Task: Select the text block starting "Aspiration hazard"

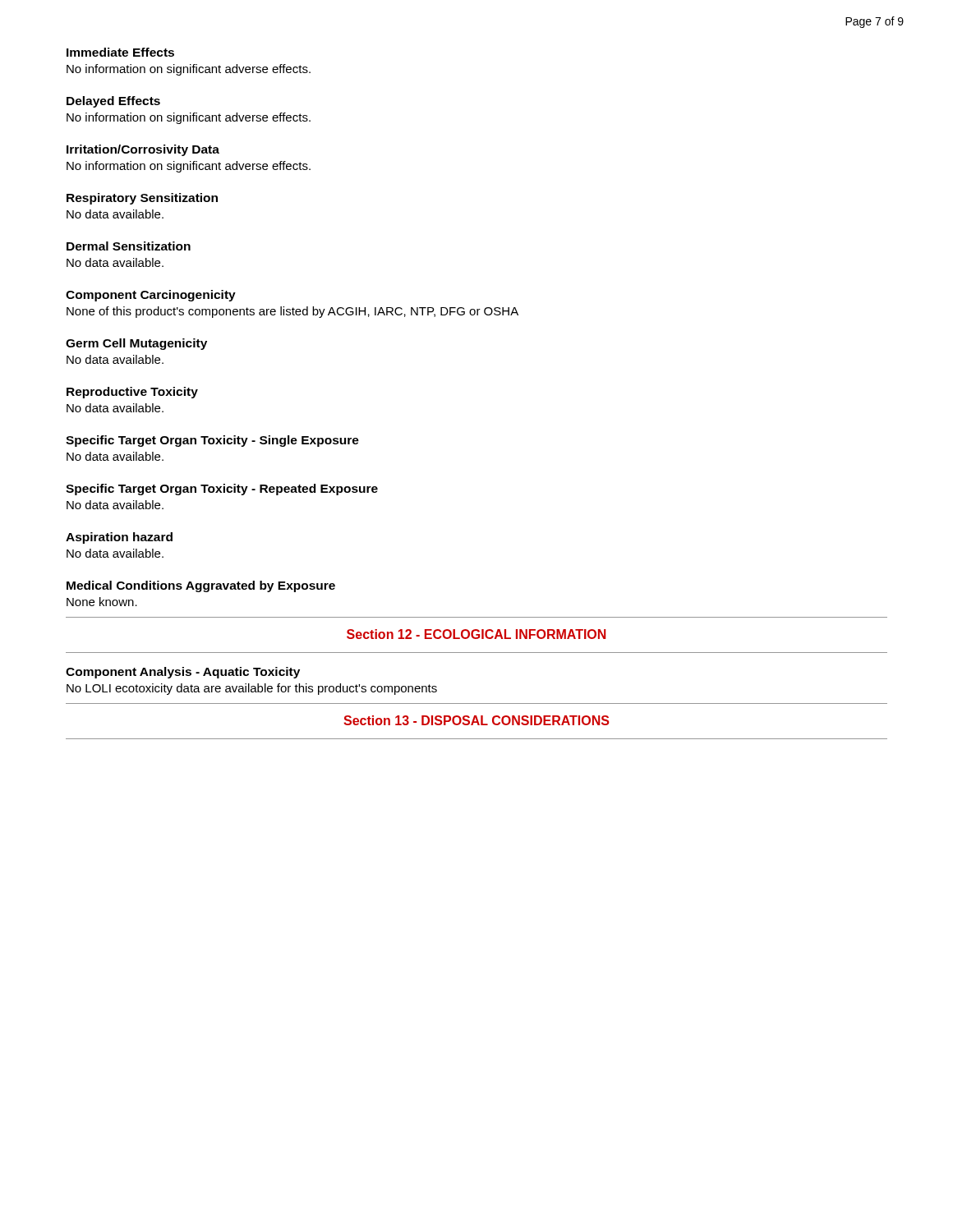Action: point(119,538)
